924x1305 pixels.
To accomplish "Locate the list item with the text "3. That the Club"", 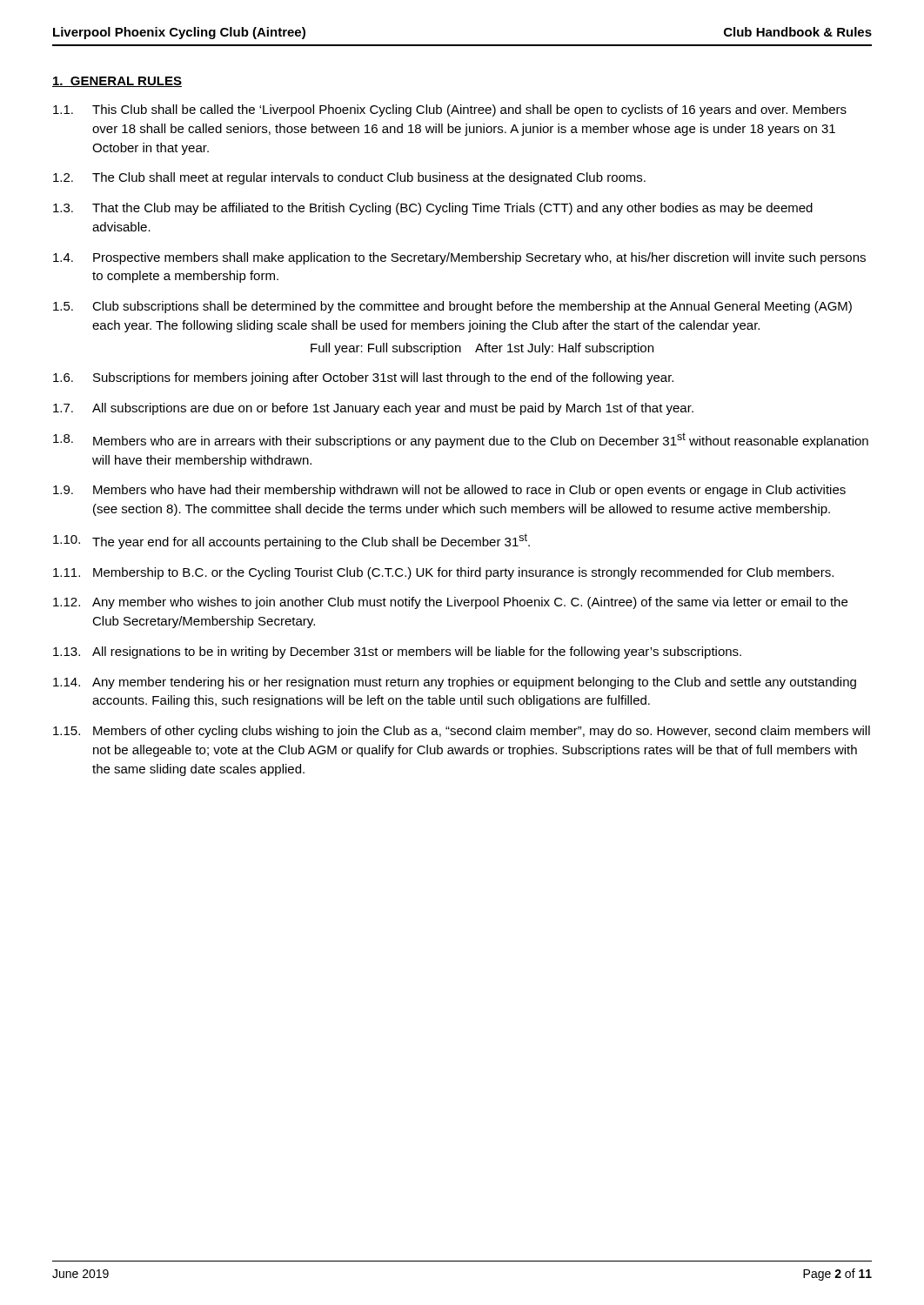I will tap(462, 217).
